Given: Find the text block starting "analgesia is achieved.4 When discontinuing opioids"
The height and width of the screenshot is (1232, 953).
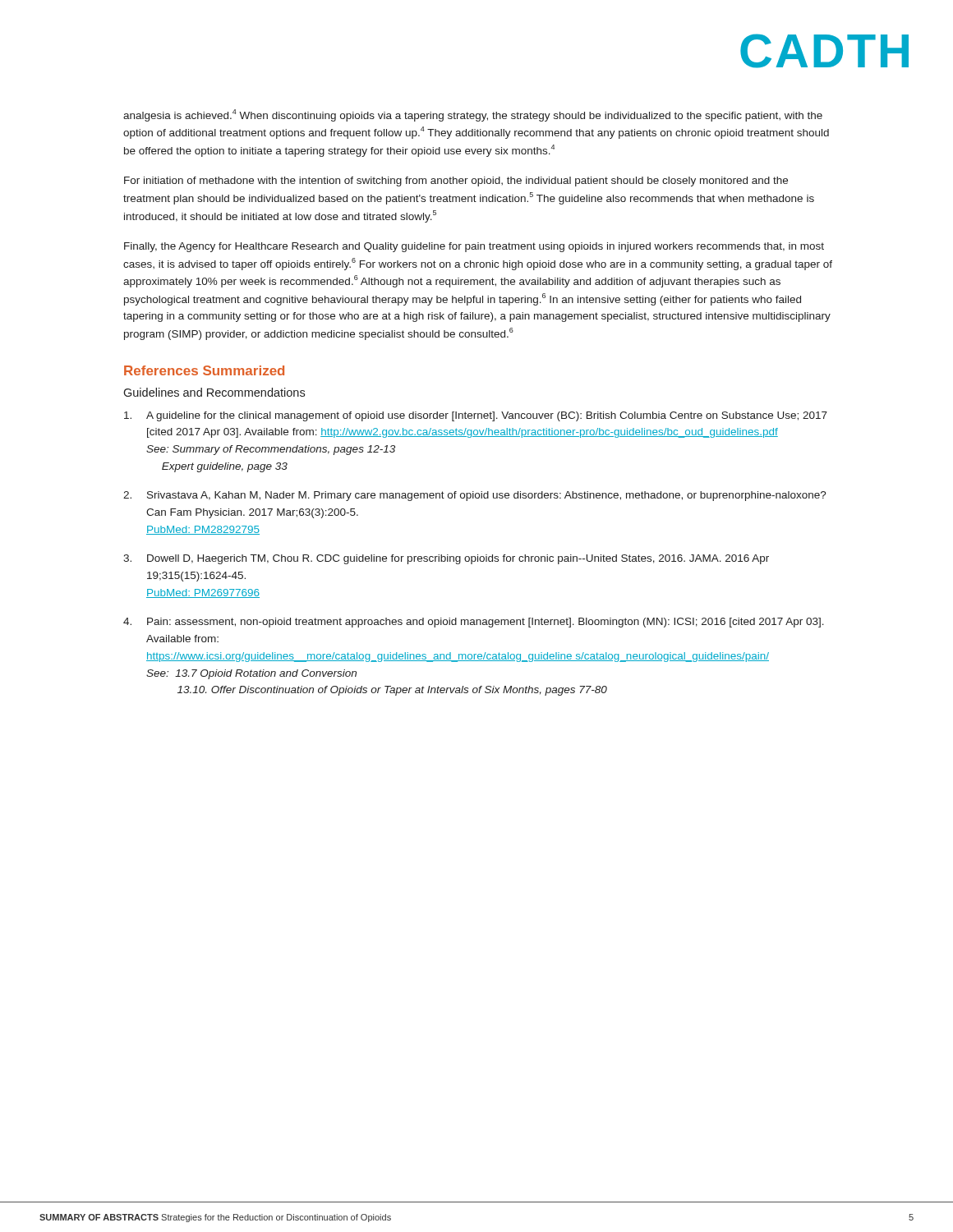Looking at the screenshot, I should [x=476, y=132].
